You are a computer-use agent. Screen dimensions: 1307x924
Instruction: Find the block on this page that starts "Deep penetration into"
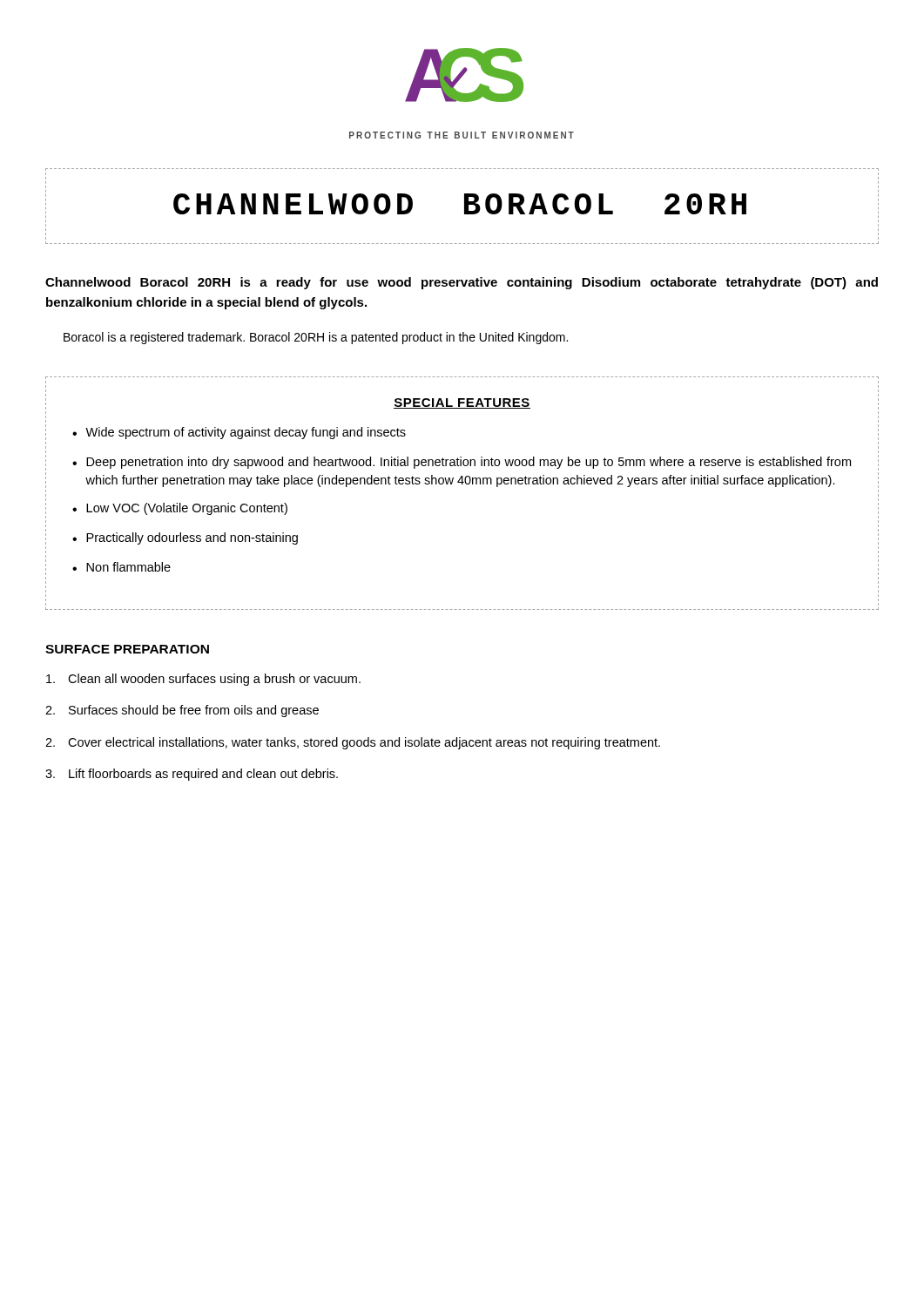[x=469, y=472]
